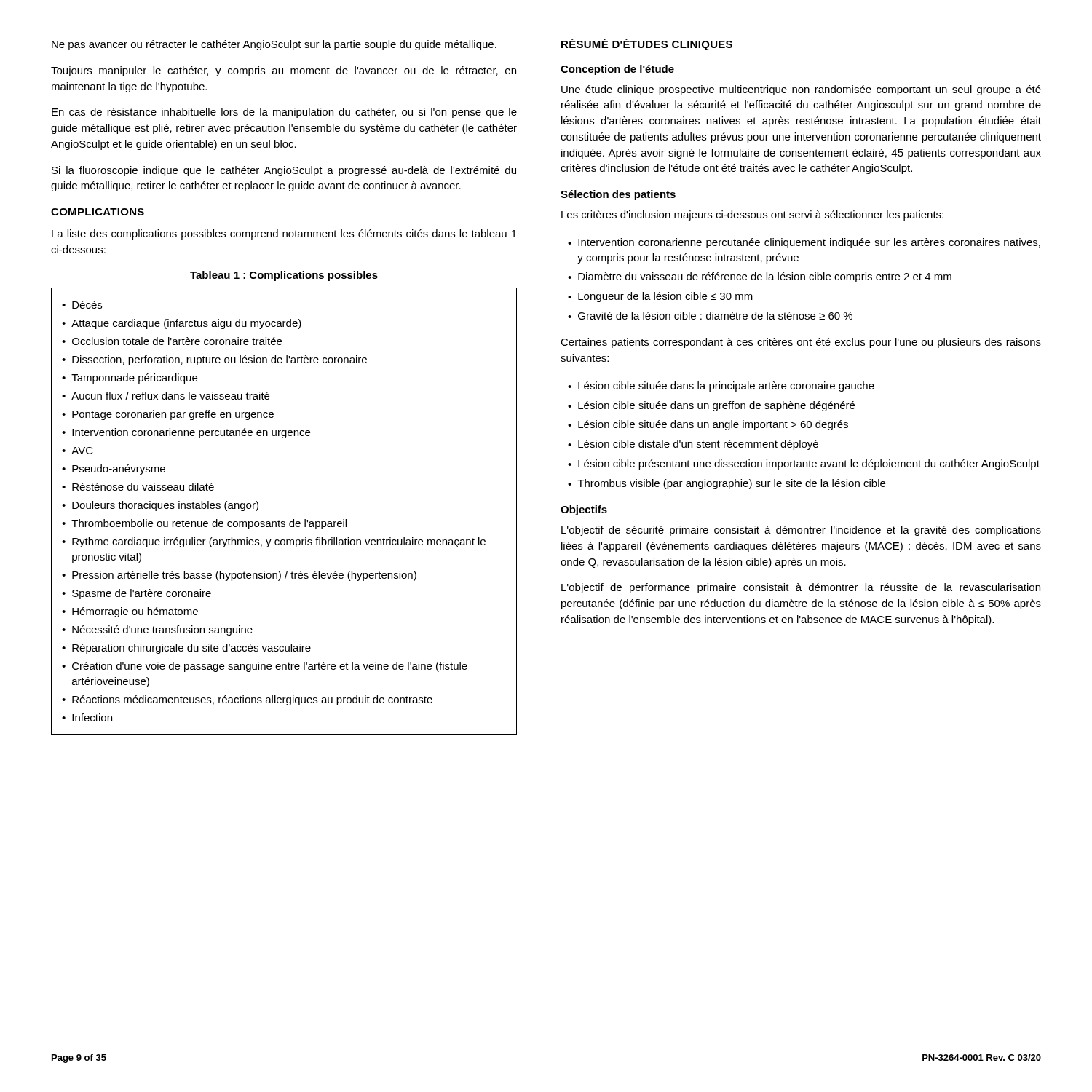1092x1092 pixels.
Task: Where is the passage that starts "Une étude clinique prospective multicentrique non randomisée comportant"?
Action: click(801, 129)
